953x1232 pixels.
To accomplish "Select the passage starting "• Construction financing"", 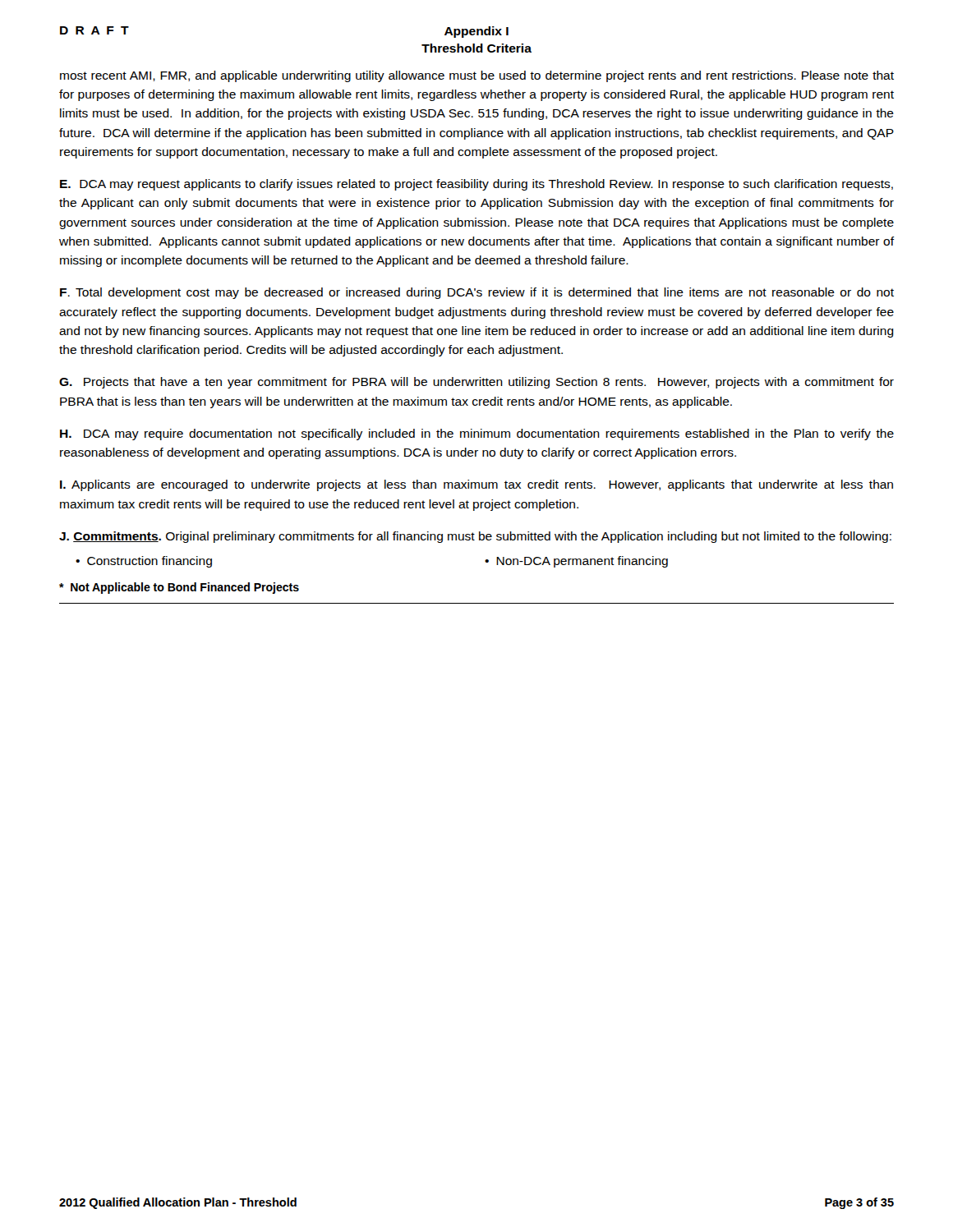I will pyautogui.click(x=144, y=561).
